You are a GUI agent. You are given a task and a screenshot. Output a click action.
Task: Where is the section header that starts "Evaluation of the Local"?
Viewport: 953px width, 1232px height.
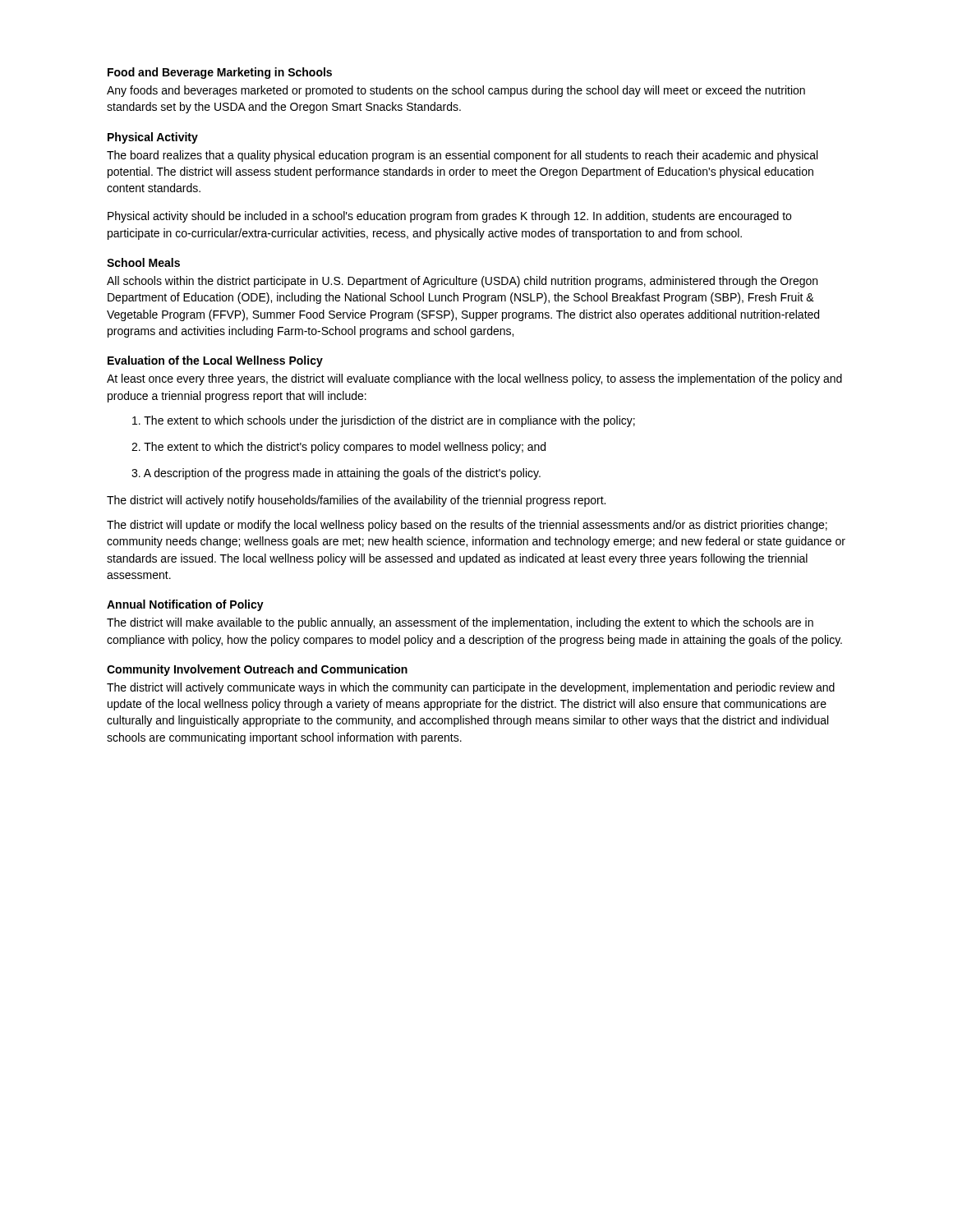215,361
